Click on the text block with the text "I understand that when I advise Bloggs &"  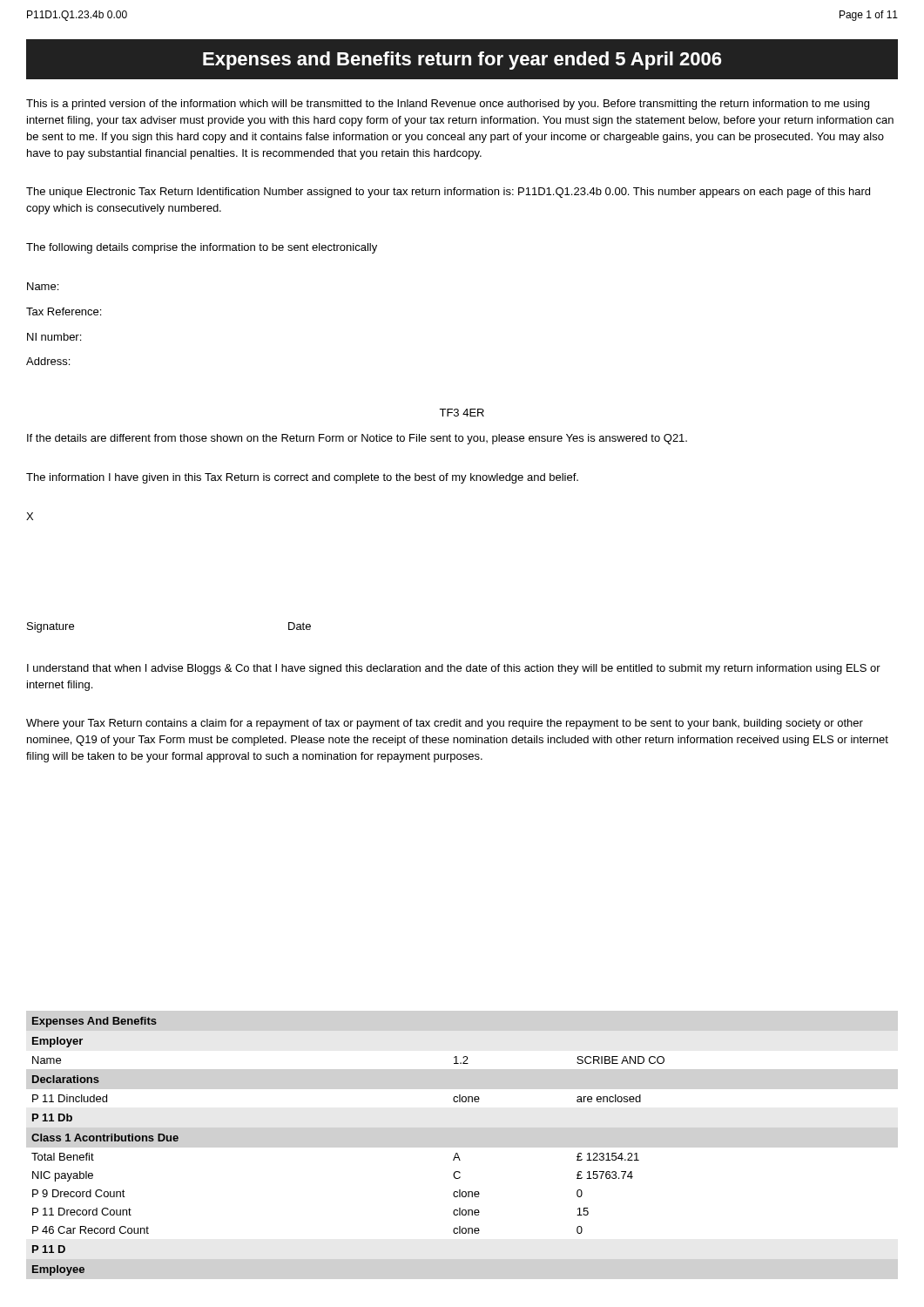[462, 677]
